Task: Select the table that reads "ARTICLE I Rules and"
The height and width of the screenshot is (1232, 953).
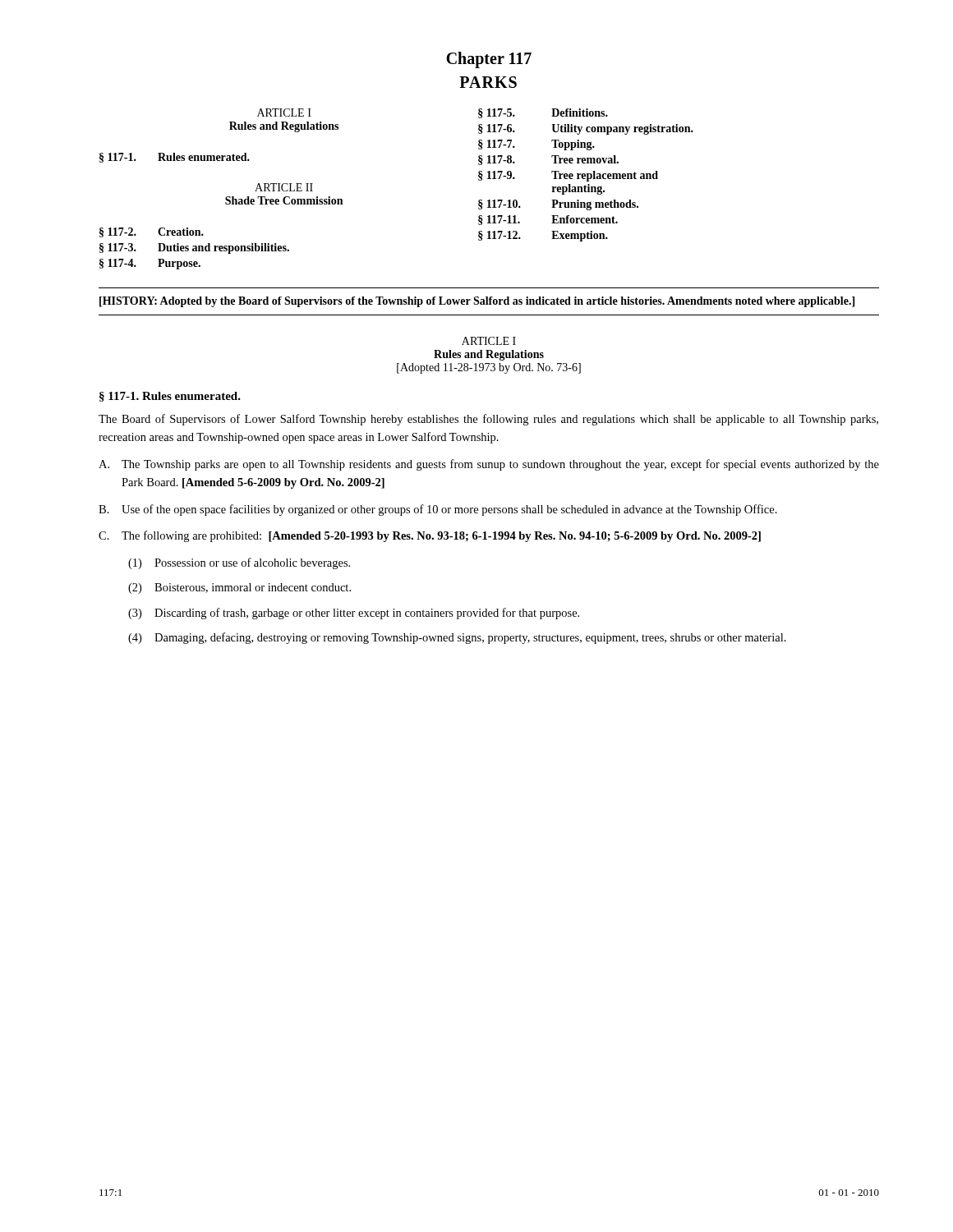Action: (489, 190)
